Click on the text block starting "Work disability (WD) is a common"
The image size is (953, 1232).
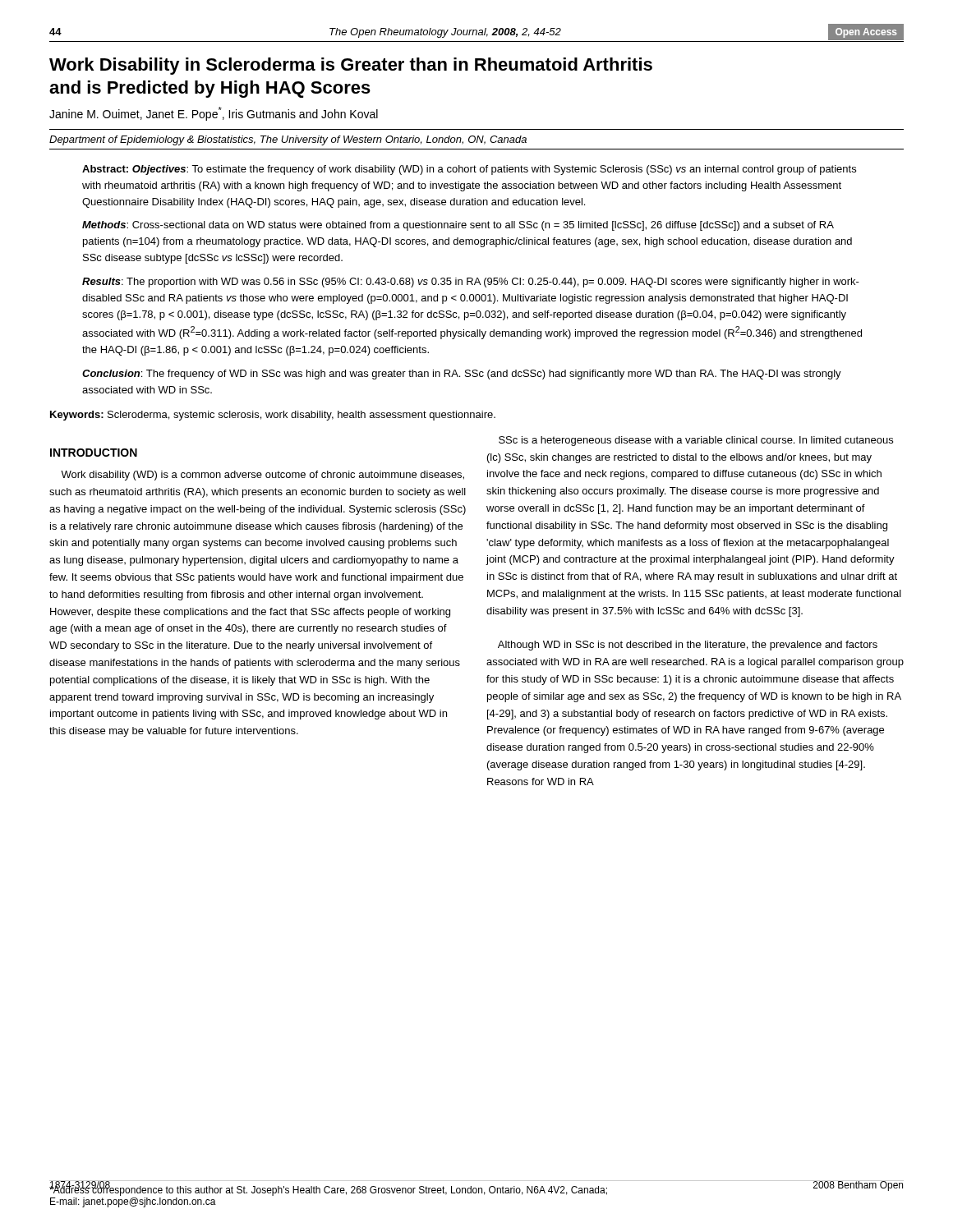(258, 603)
